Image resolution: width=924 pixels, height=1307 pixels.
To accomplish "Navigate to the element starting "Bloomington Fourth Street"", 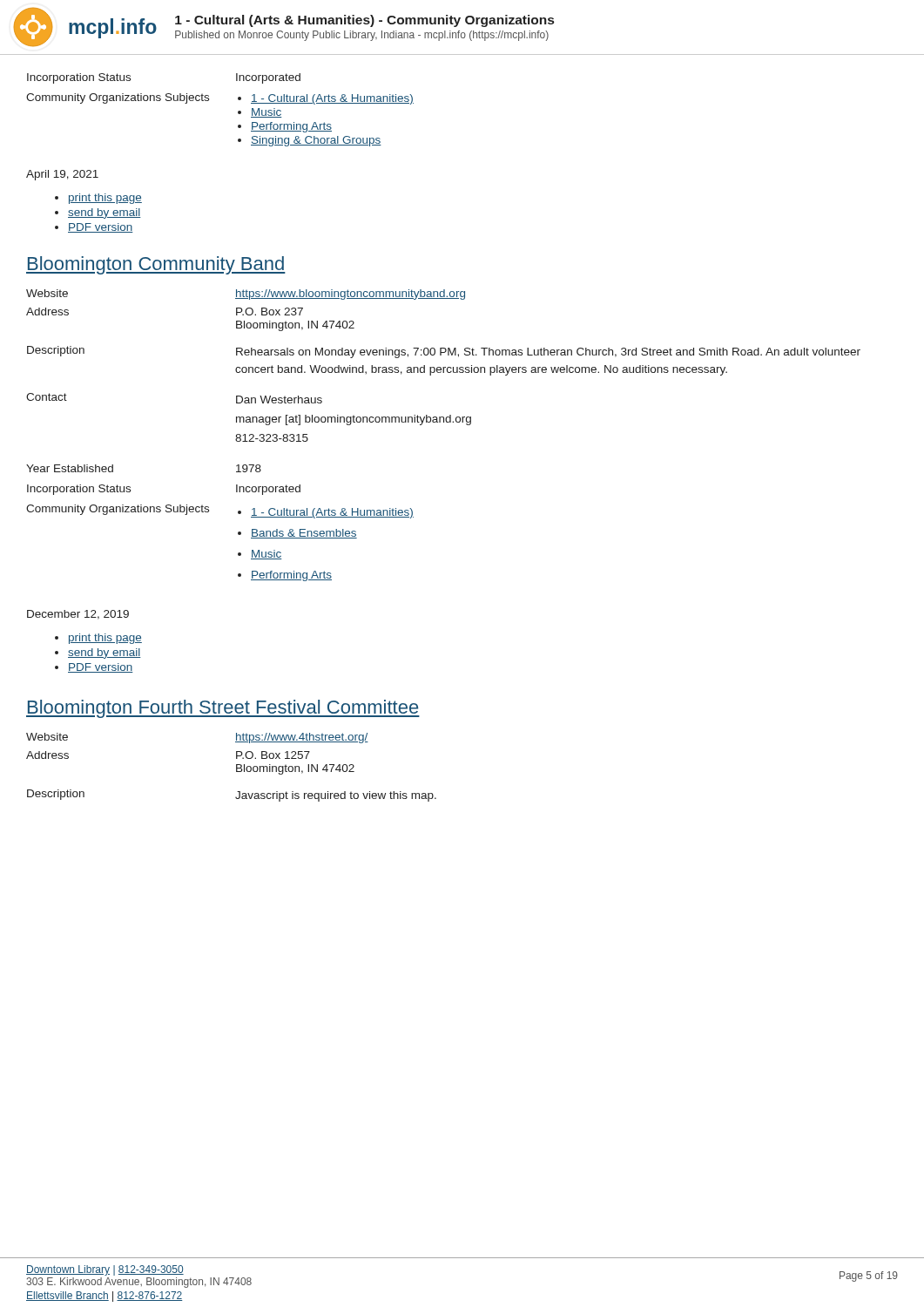I will click(223, 707).
